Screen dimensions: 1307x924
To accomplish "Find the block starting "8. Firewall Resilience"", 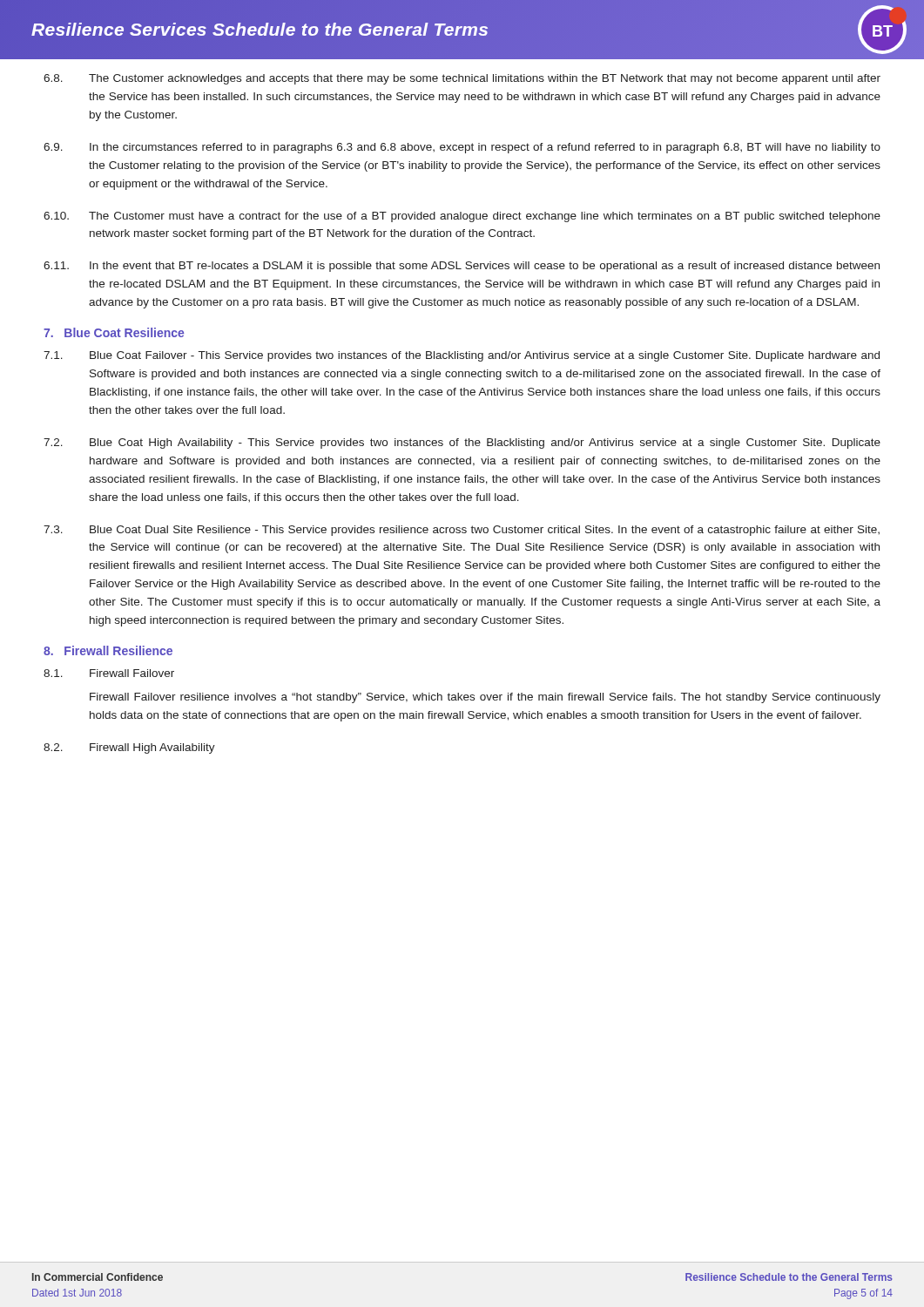I will (x=108, y=651).
